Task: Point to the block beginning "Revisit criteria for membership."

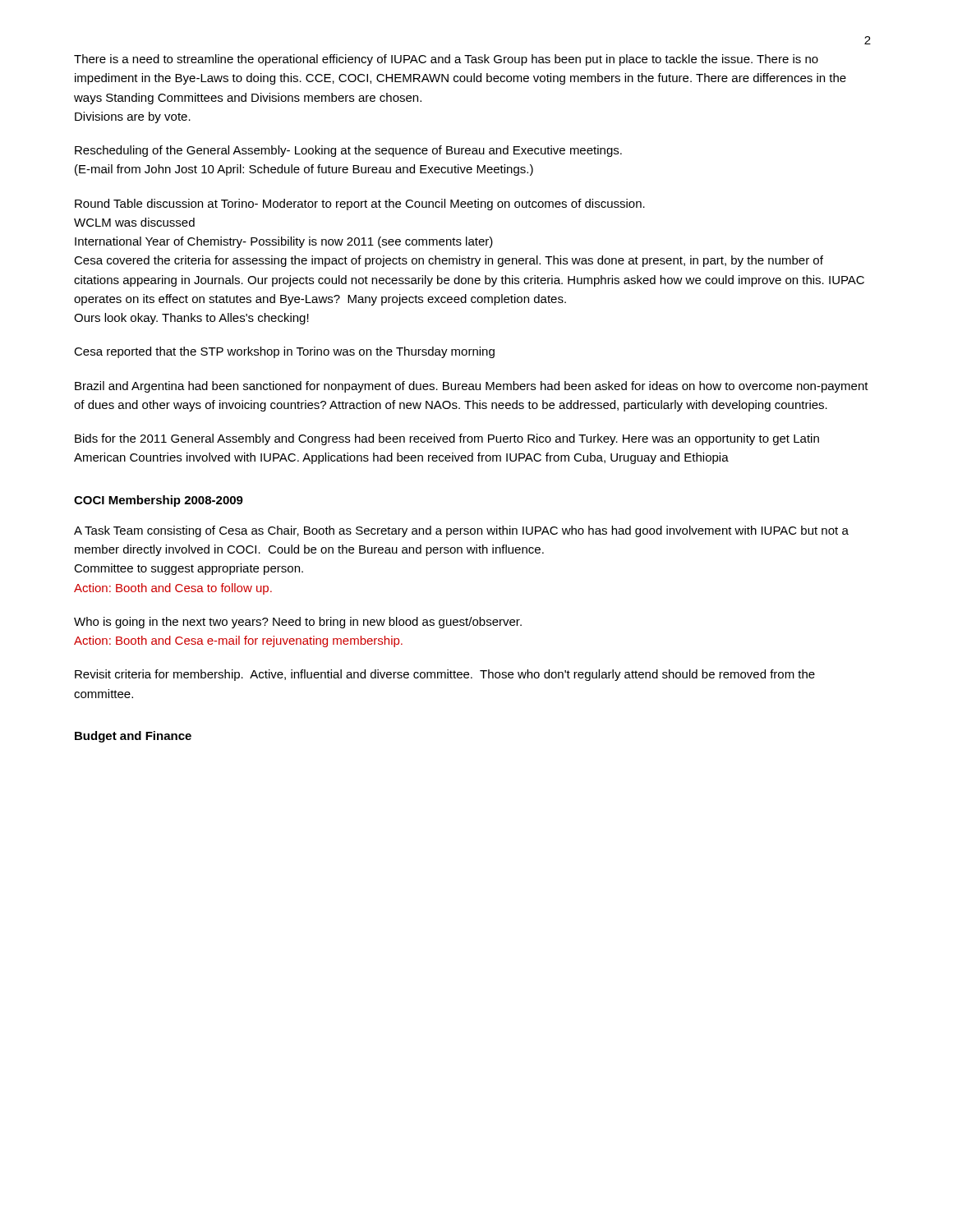Action: click(445, 684)
